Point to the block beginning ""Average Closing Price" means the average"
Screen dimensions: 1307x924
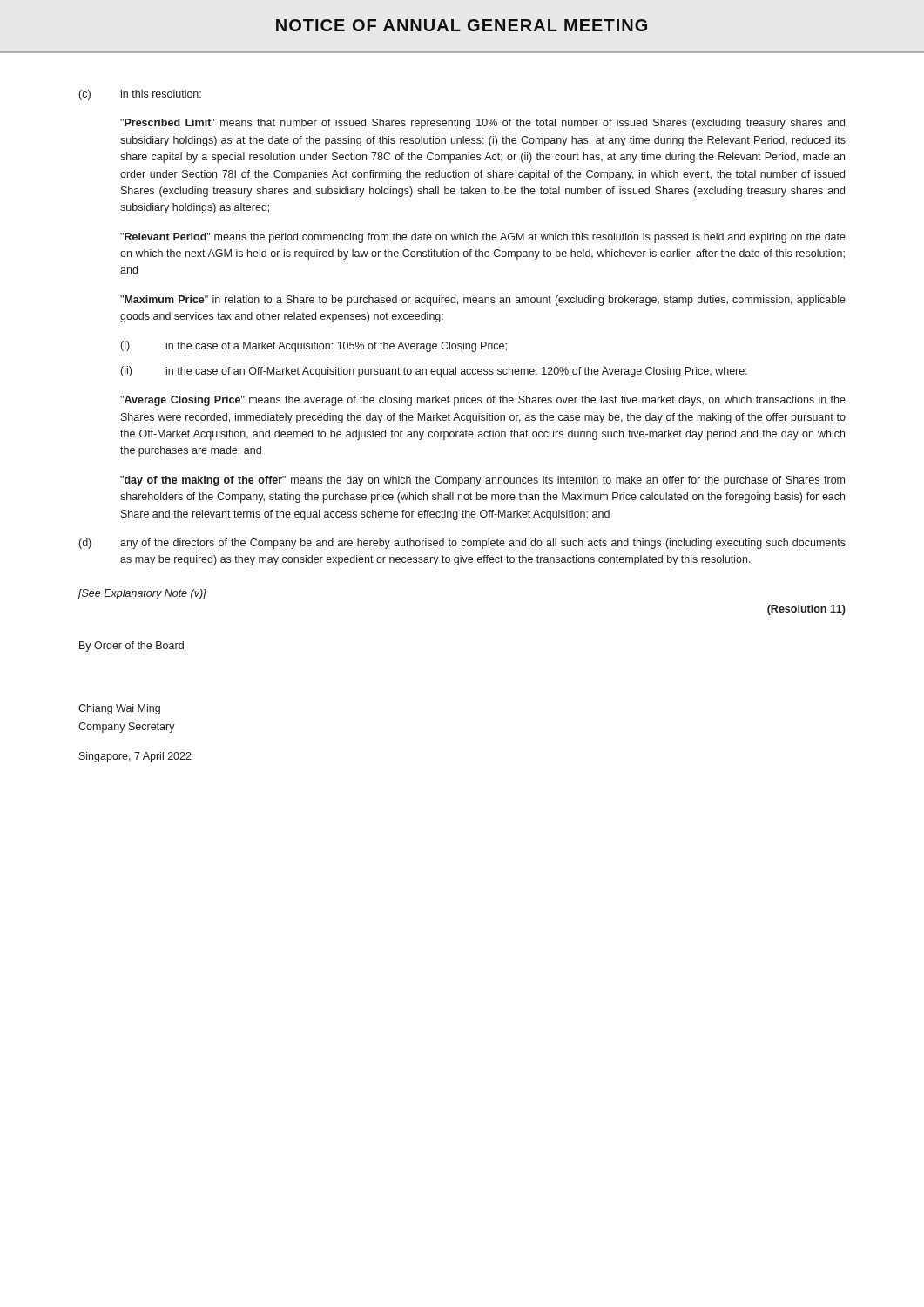(483, 425)
